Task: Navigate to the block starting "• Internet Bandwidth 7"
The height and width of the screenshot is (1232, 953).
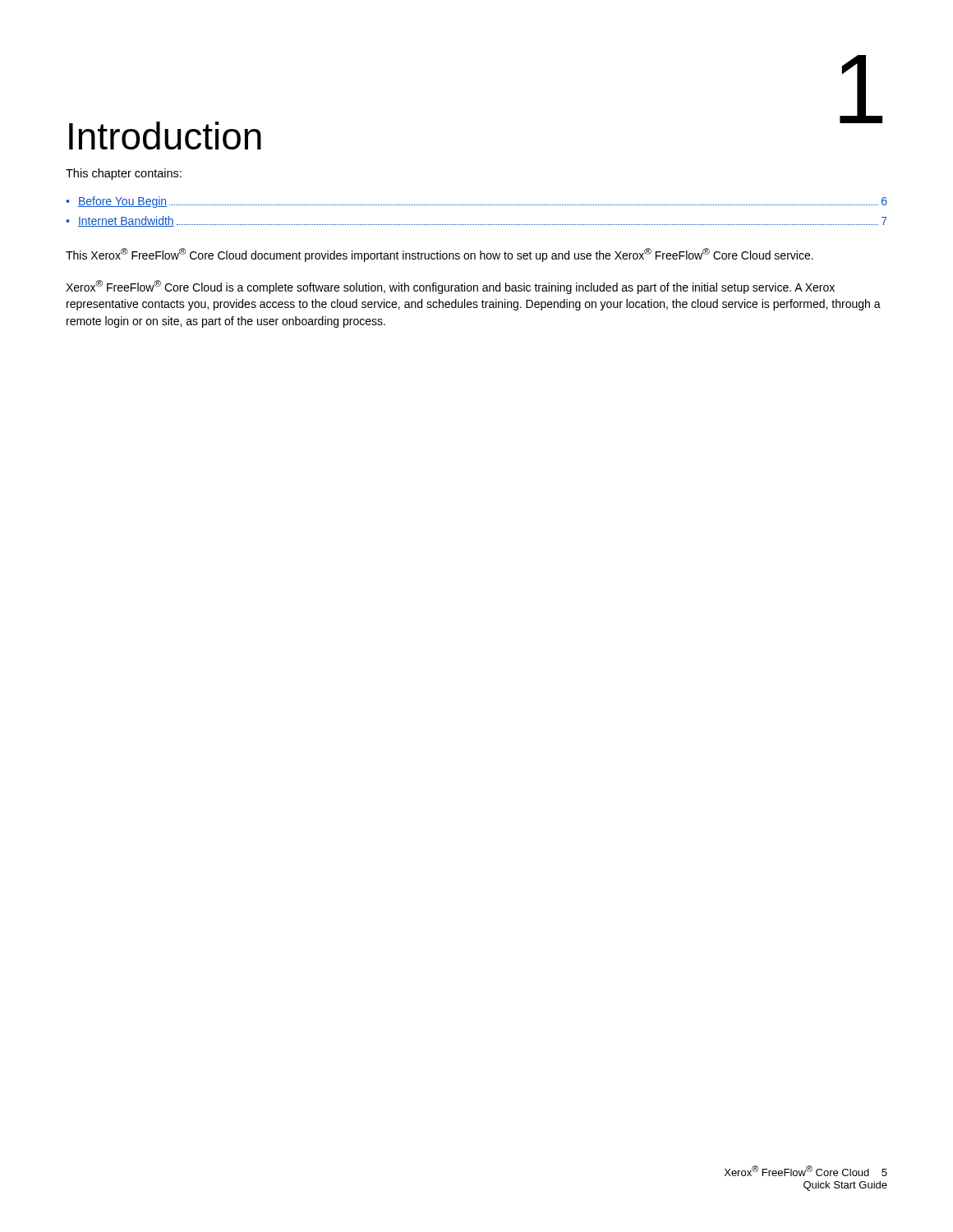Action: tap(476, 221)
